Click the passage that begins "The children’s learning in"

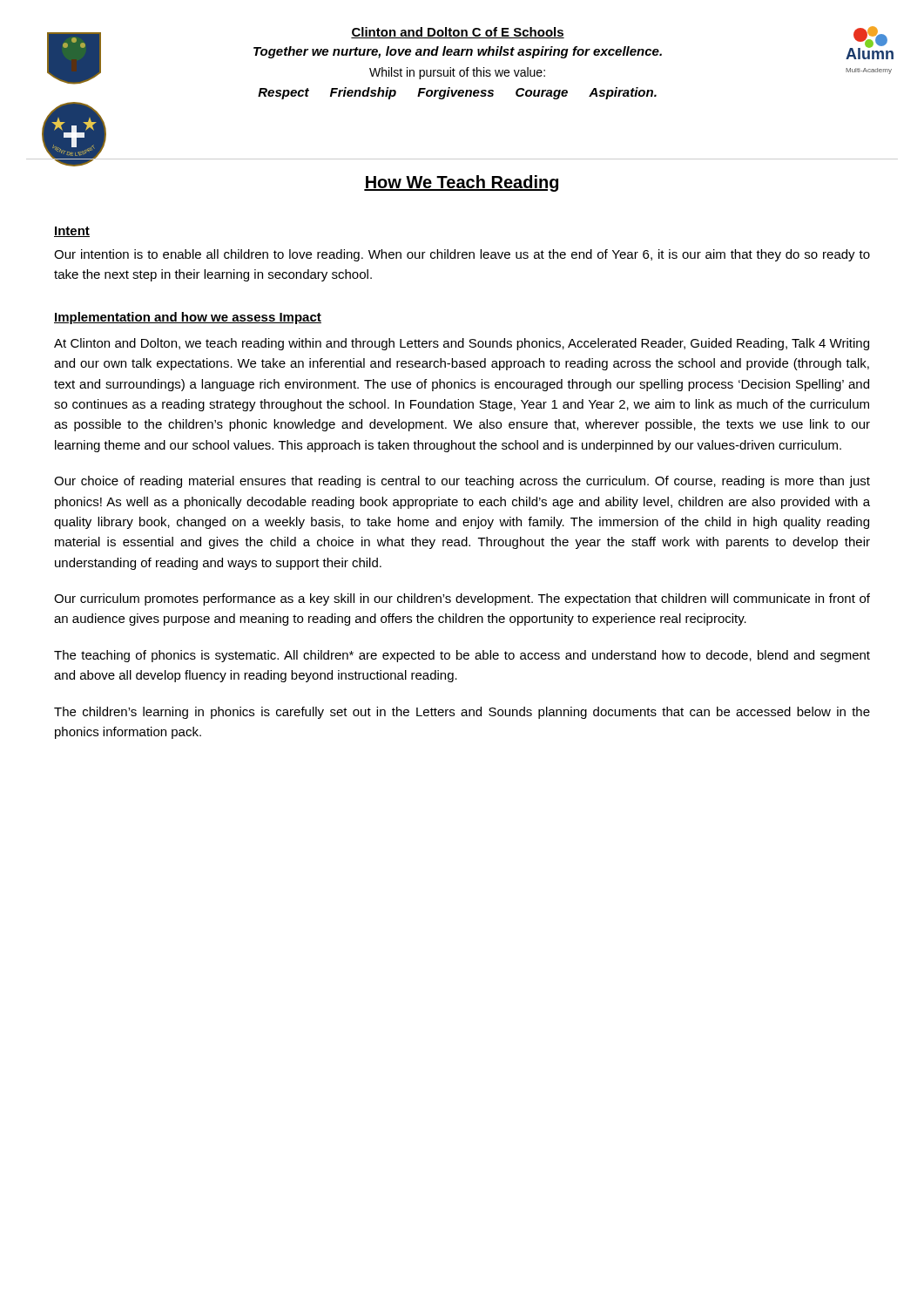pos(462,721)
